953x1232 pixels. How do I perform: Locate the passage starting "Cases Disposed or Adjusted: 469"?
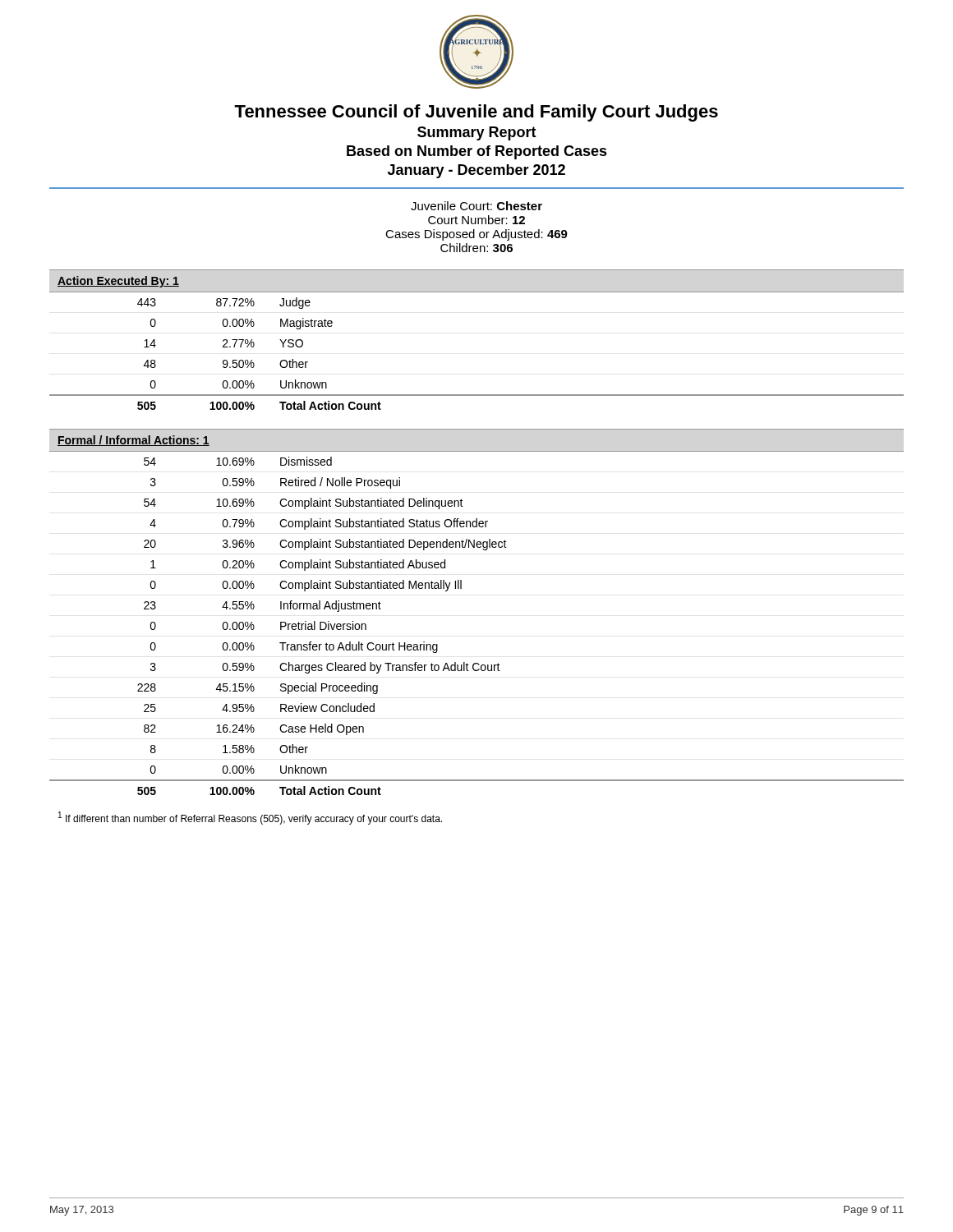tap(476, 234)
